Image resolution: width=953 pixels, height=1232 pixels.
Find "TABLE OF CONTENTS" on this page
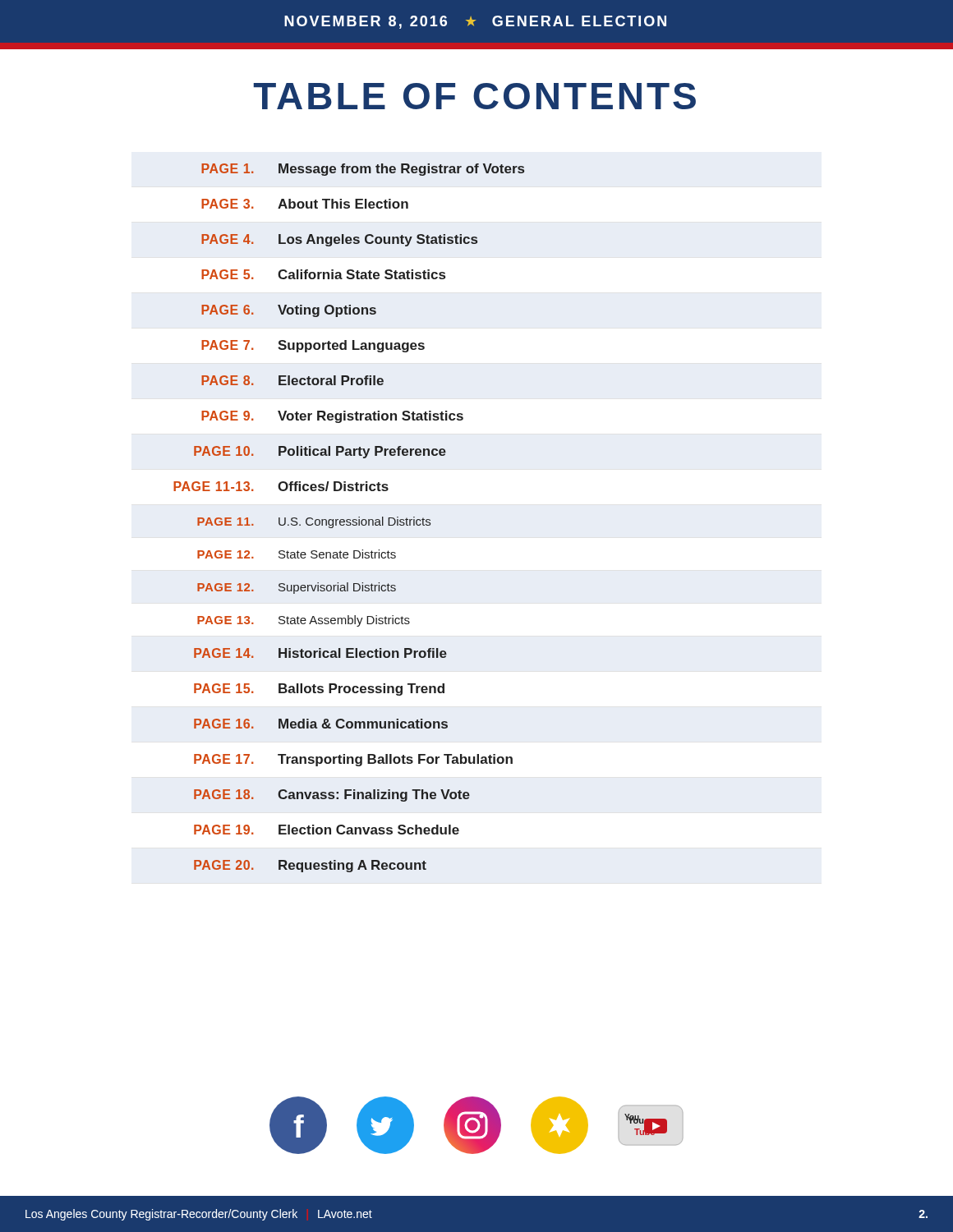point(476,96)
